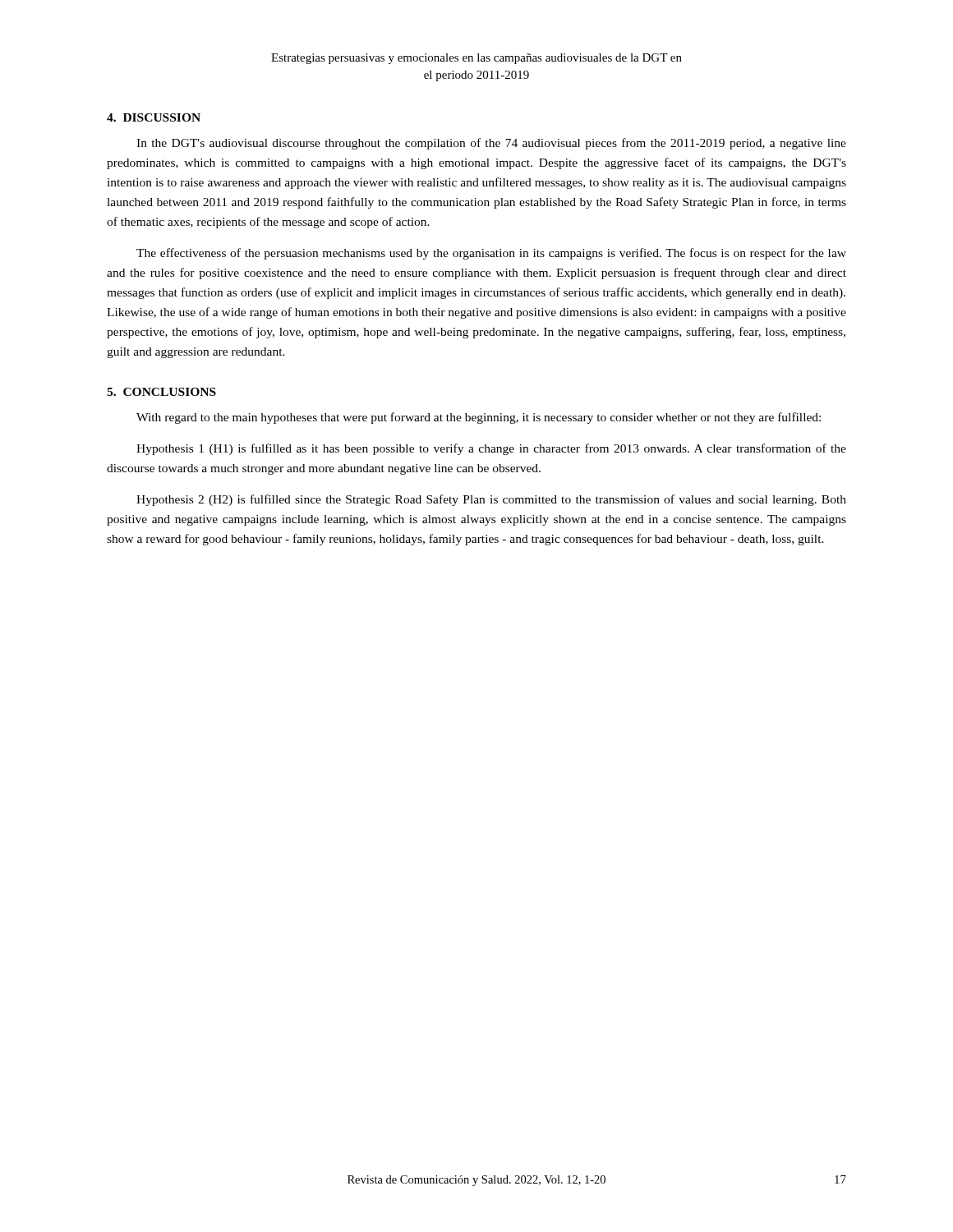Click on the text block that says "In the DGT's"

click(x=476, y=182)
